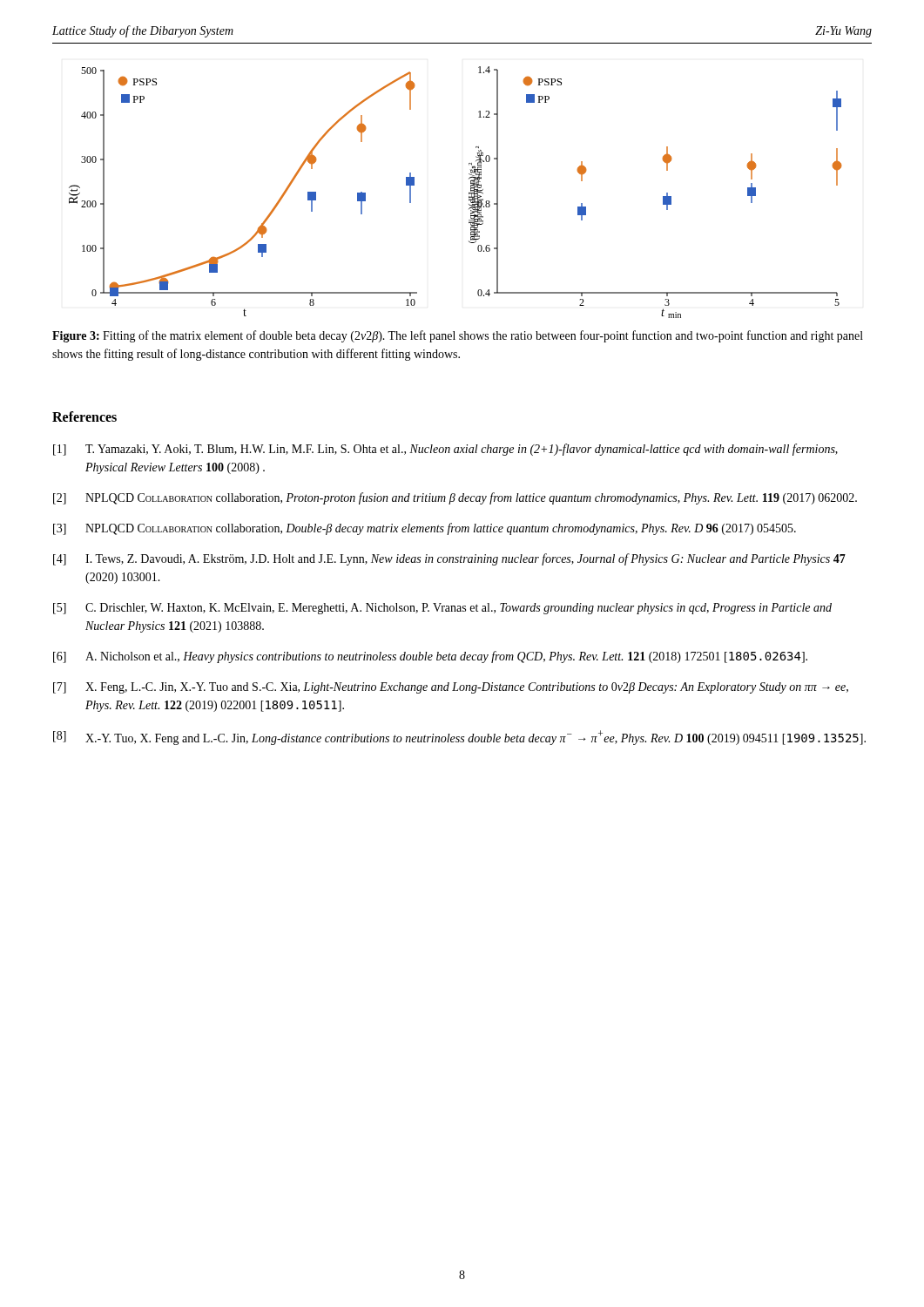Screen dimensions: 1307x924
Task: Locate the continuous plot
Action: tap(462, 186)
